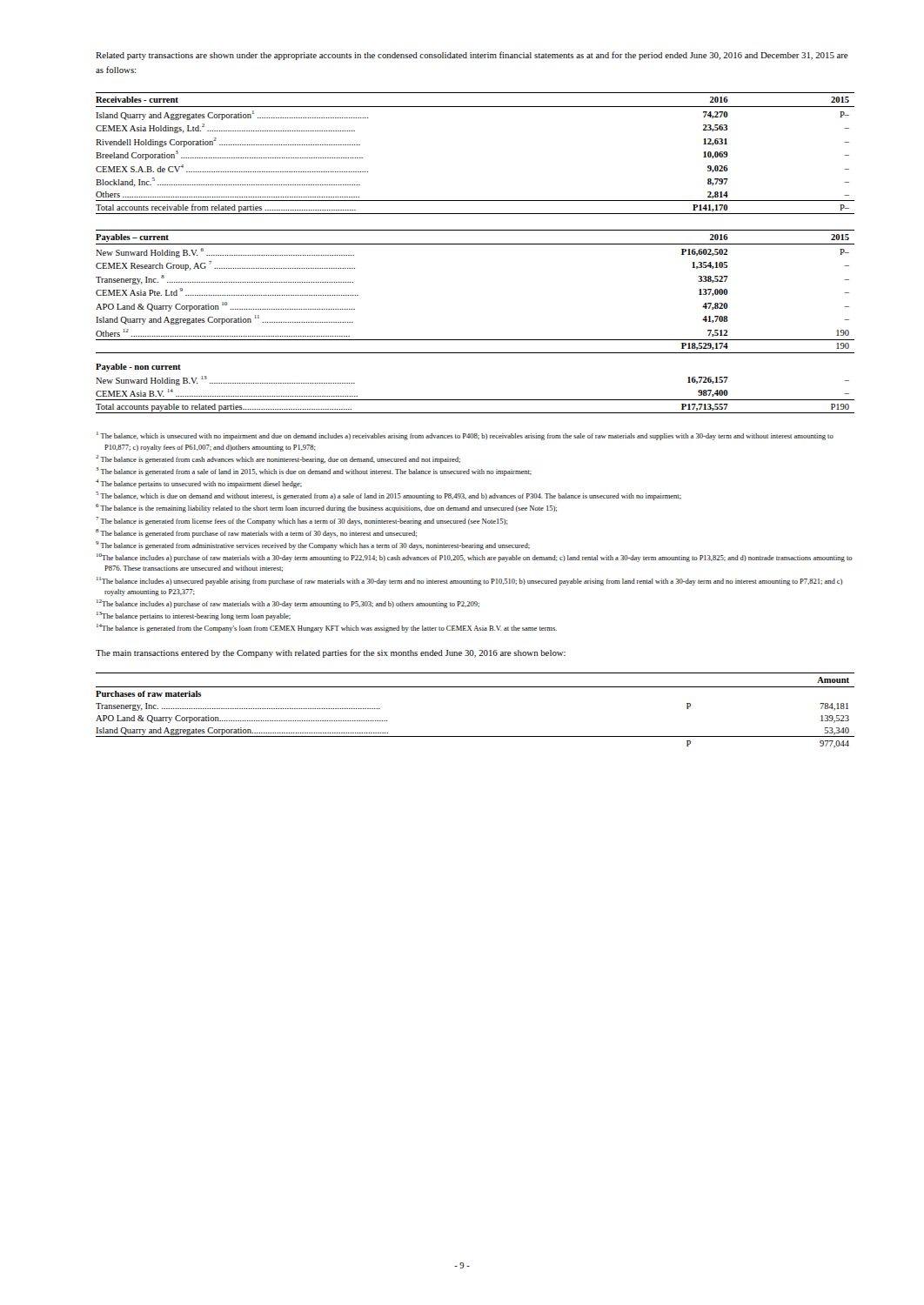
Task: Select the table that reads "Payable - non current"
Action: coord(475,322)
